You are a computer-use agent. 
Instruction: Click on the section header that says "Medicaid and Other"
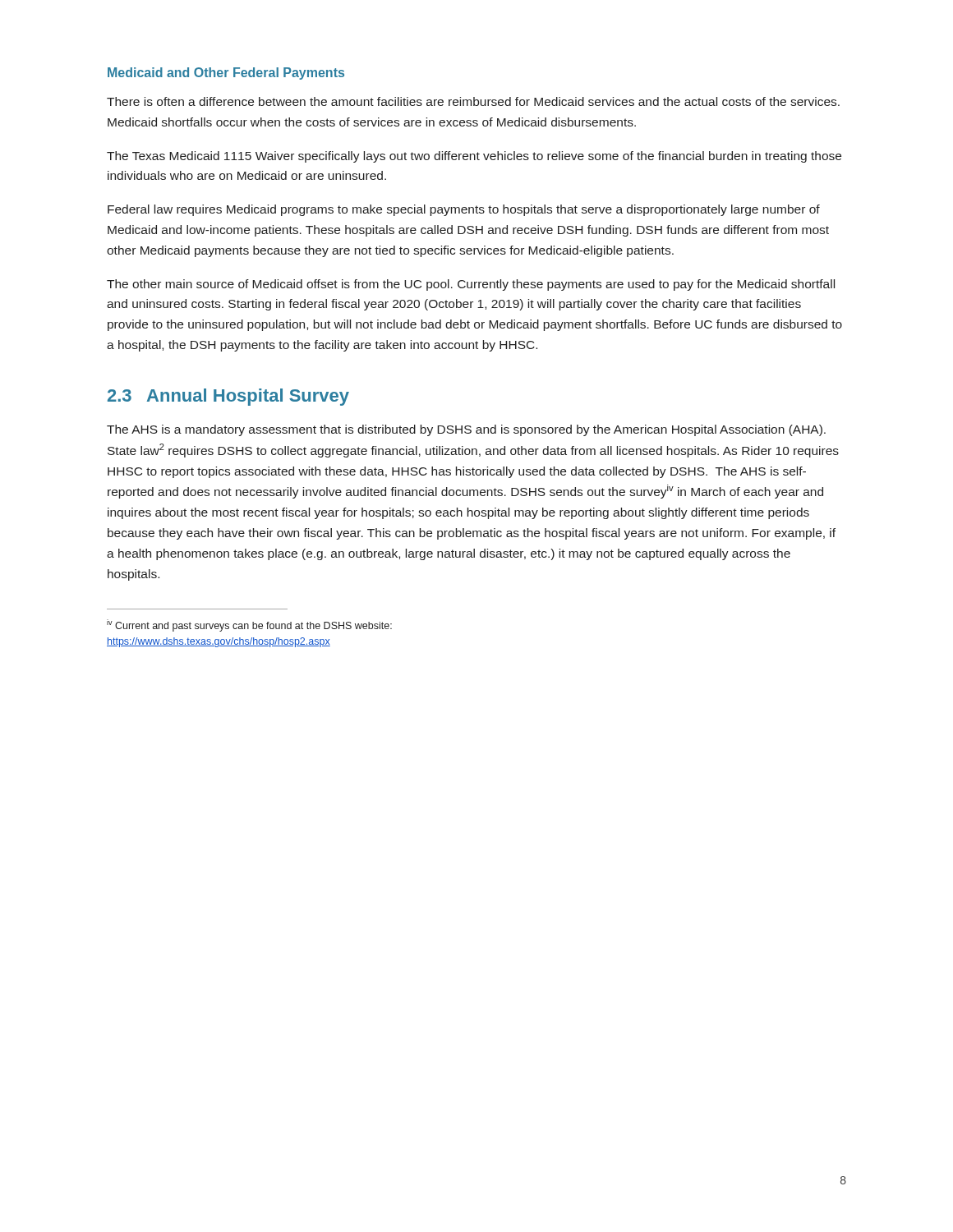226,73
